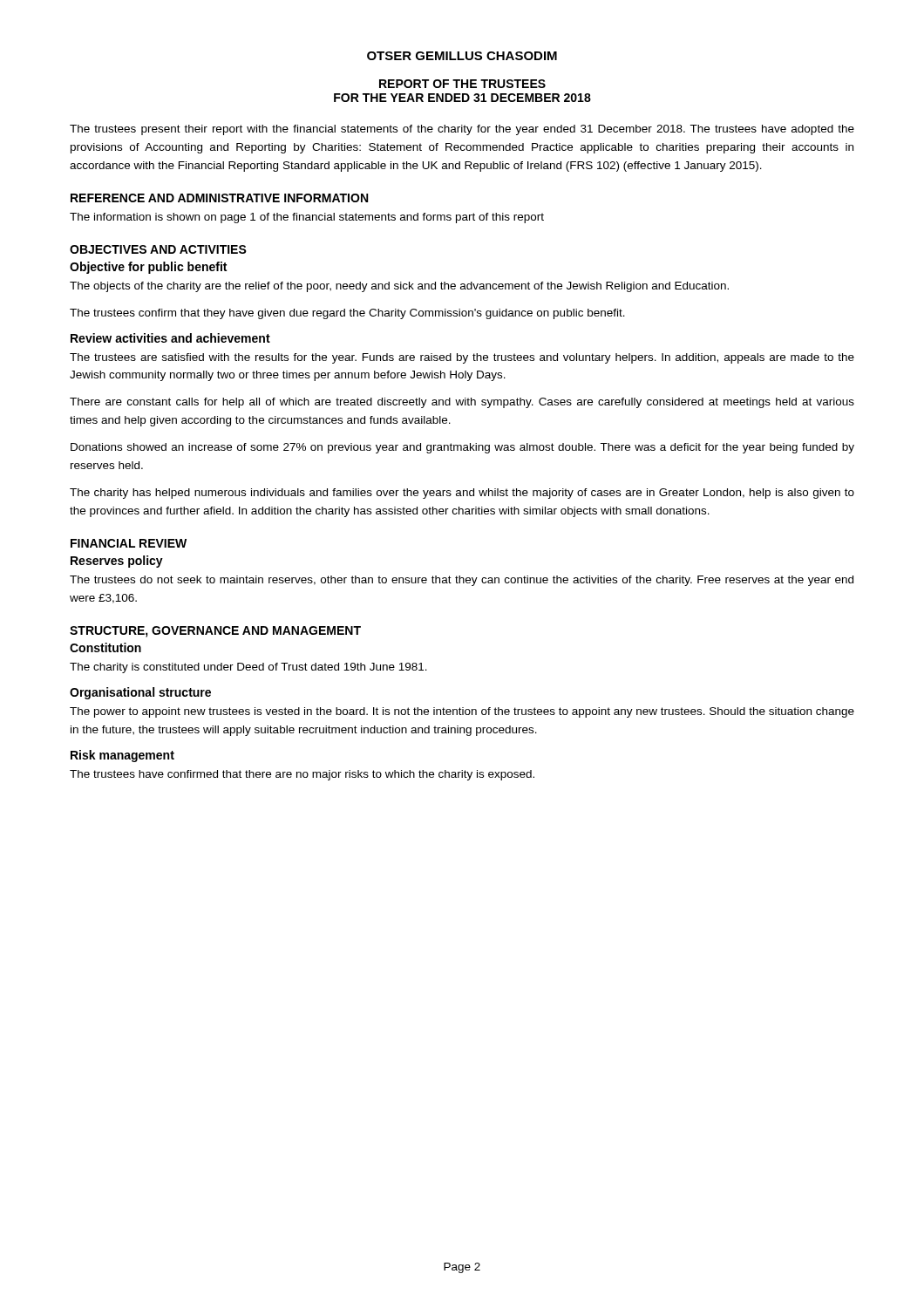Select the region starting "Organisational structure"
The width and height of the screenshot is (924, 1308).
[x=141, y=692]
